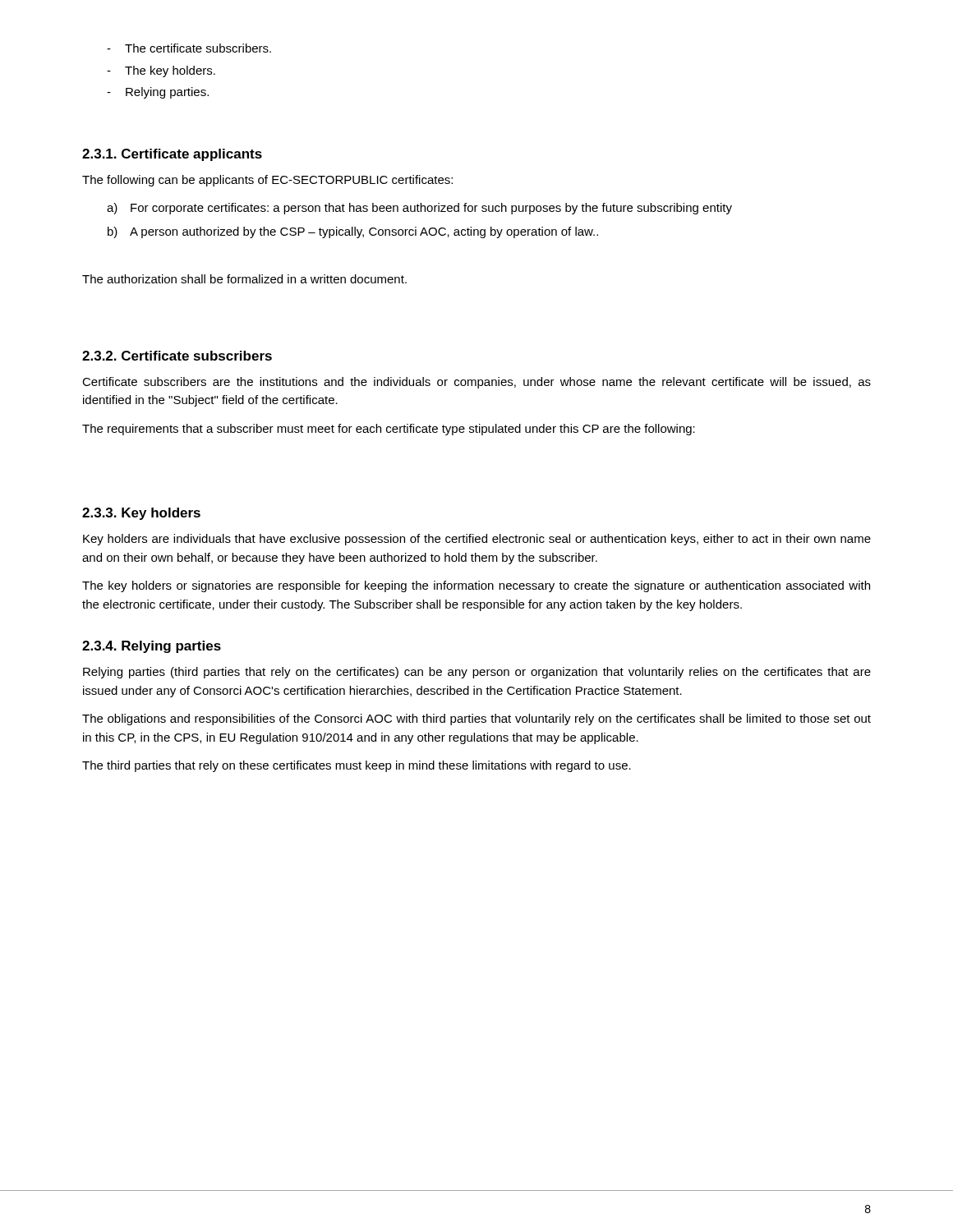The image size is (953, 1232).
Task: Select the text starting "The following can be"
Action: point(267,181)
